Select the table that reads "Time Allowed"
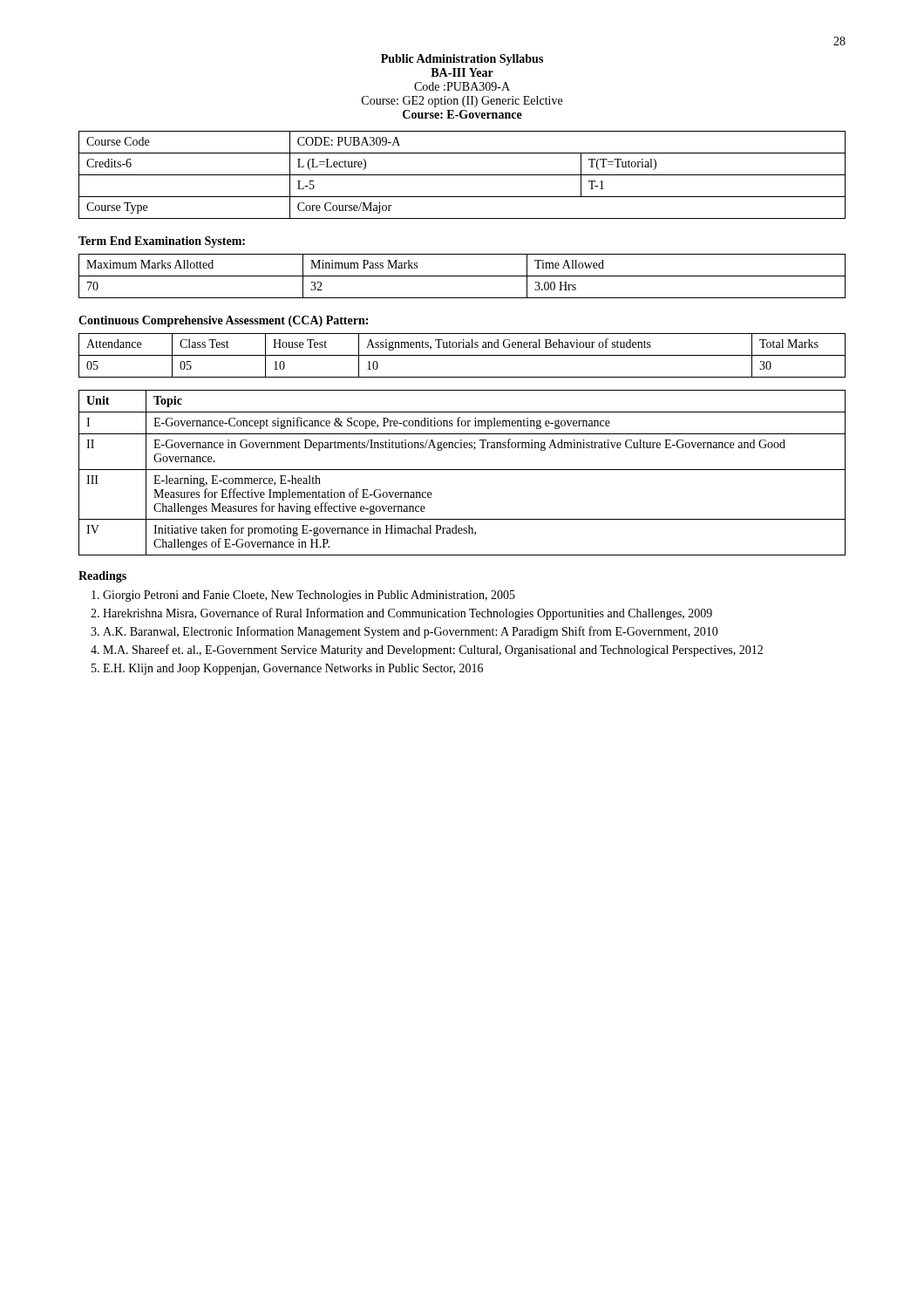This screenshot has height=1308, width=924. pos(462,276)
